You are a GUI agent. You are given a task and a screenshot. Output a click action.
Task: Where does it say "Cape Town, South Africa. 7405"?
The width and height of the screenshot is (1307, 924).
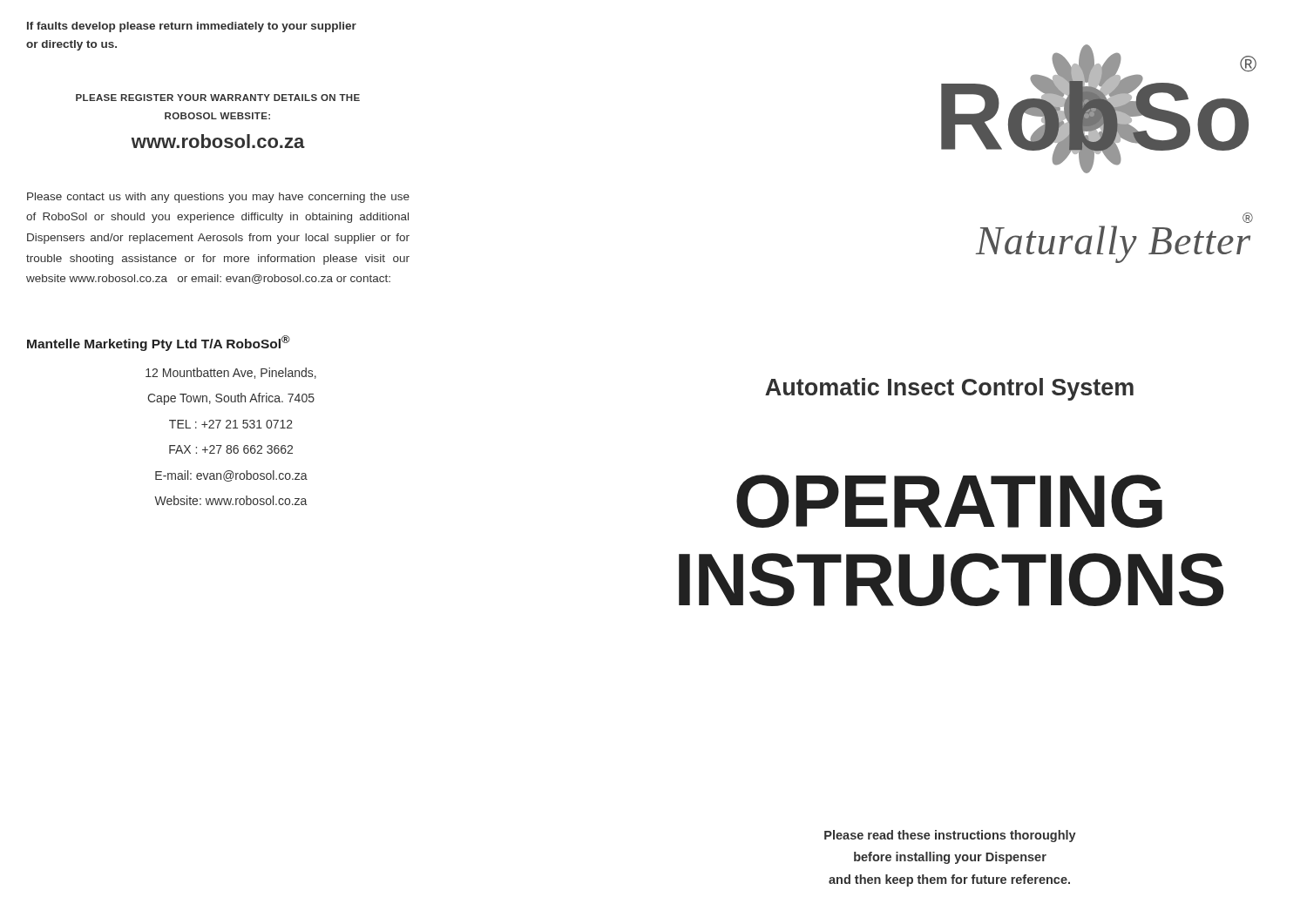click(231, 398)
